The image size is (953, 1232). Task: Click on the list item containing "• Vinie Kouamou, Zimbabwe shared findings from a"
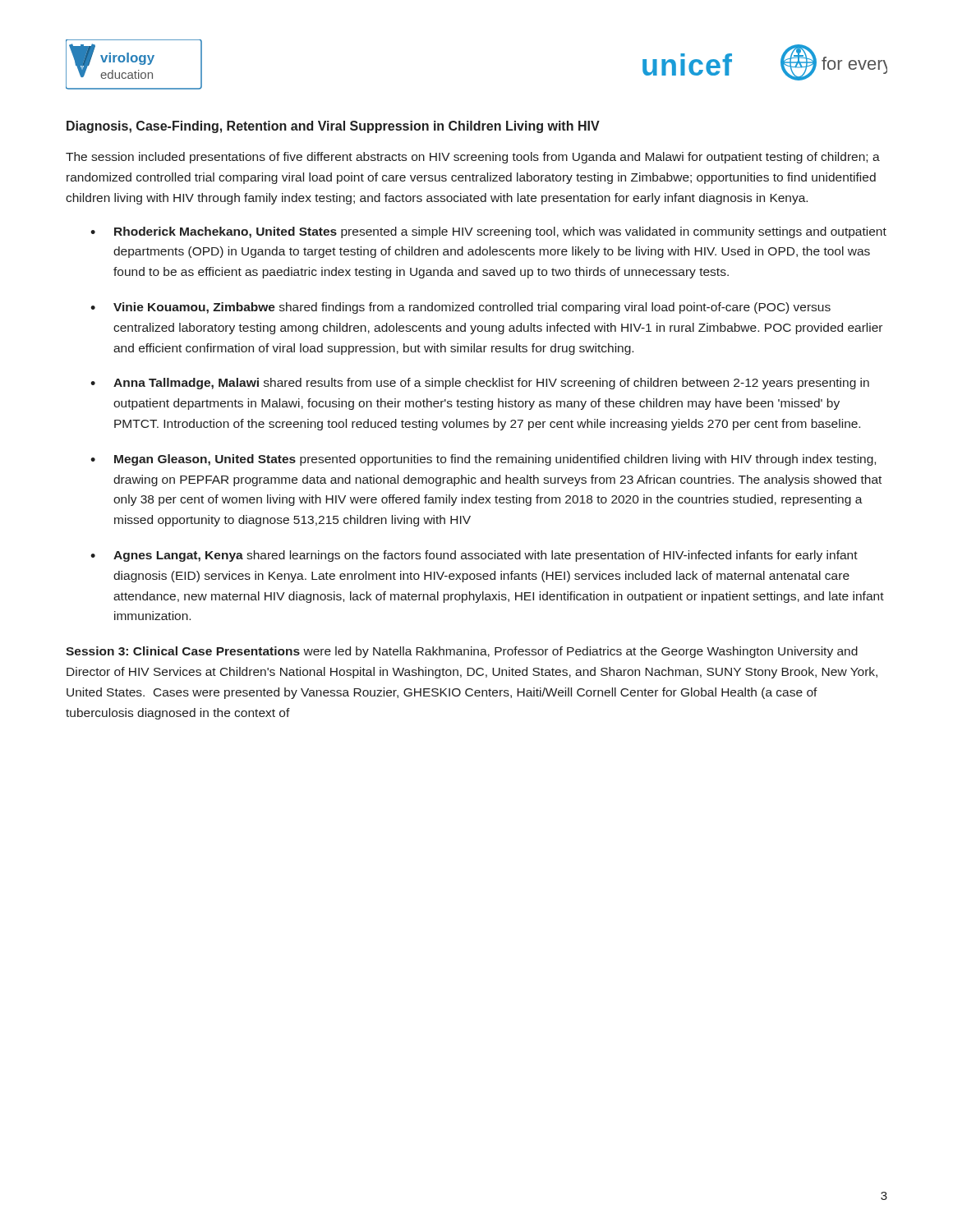(x=489, y=328)
